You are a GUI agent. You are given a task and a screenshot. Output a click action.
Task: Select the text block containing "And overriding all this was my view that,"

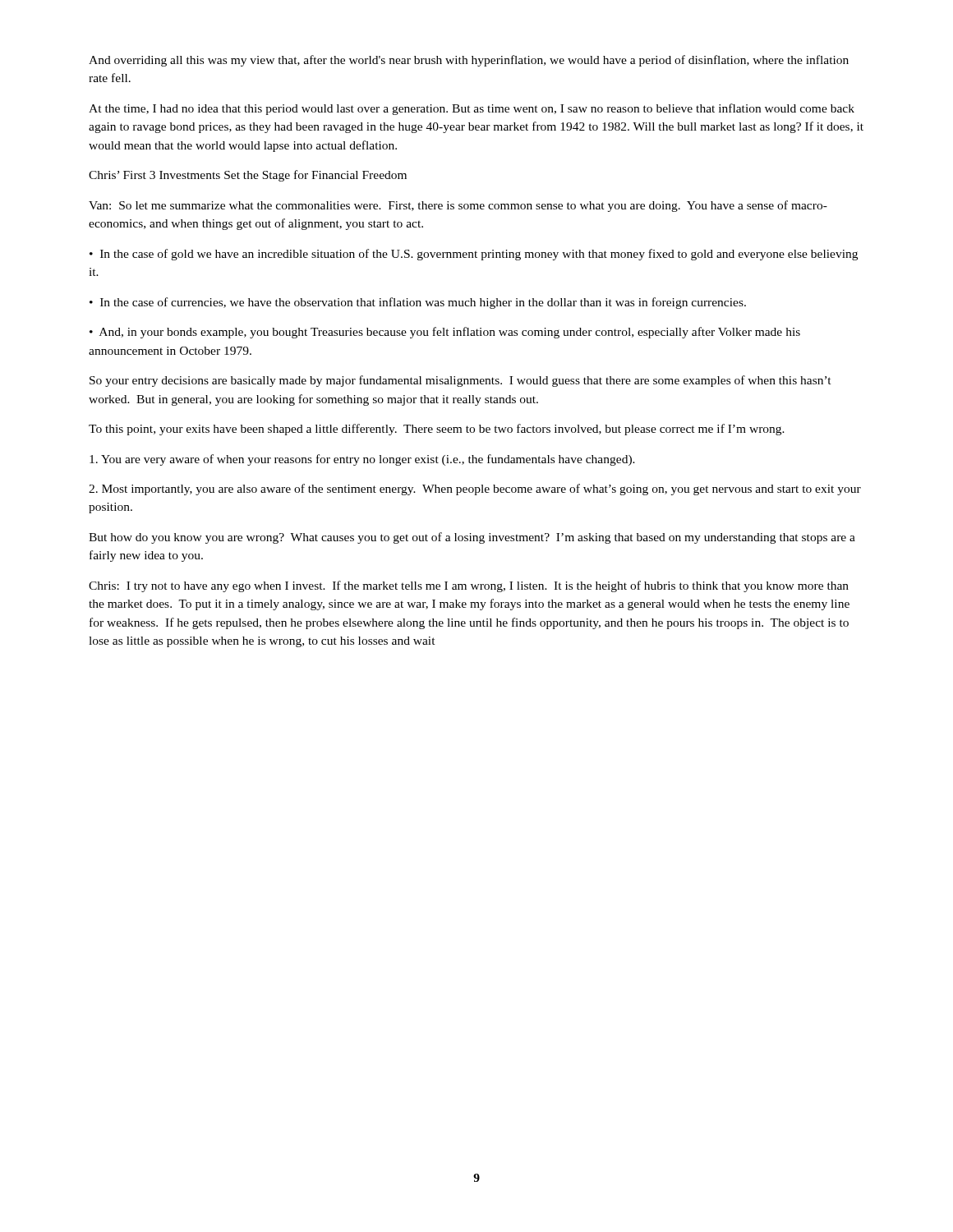tap(469, 69)
